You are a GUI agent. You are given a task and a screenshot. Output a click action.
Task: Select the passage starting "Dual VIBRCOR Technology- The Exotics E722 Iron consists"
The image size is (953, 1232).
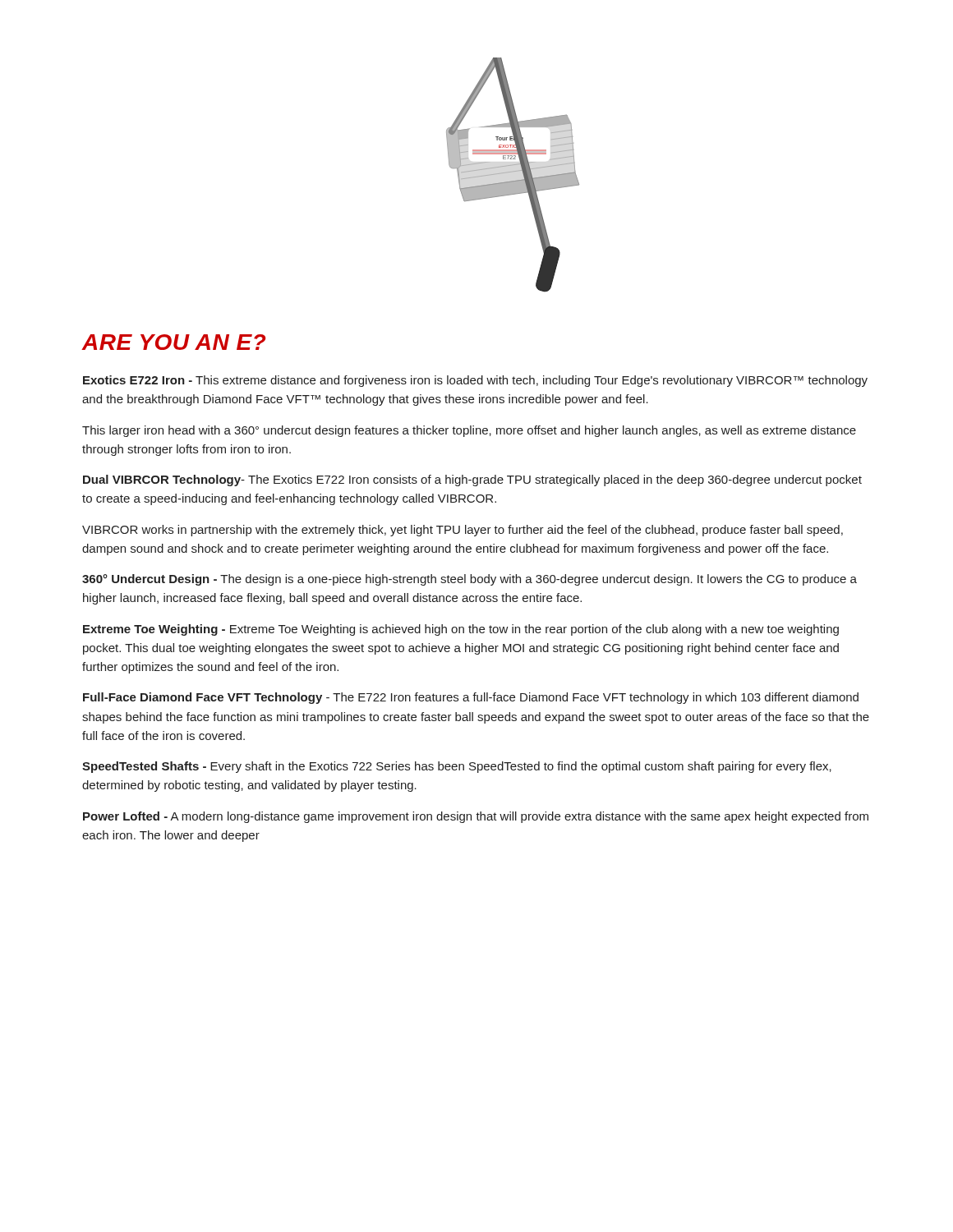[472, 489]
